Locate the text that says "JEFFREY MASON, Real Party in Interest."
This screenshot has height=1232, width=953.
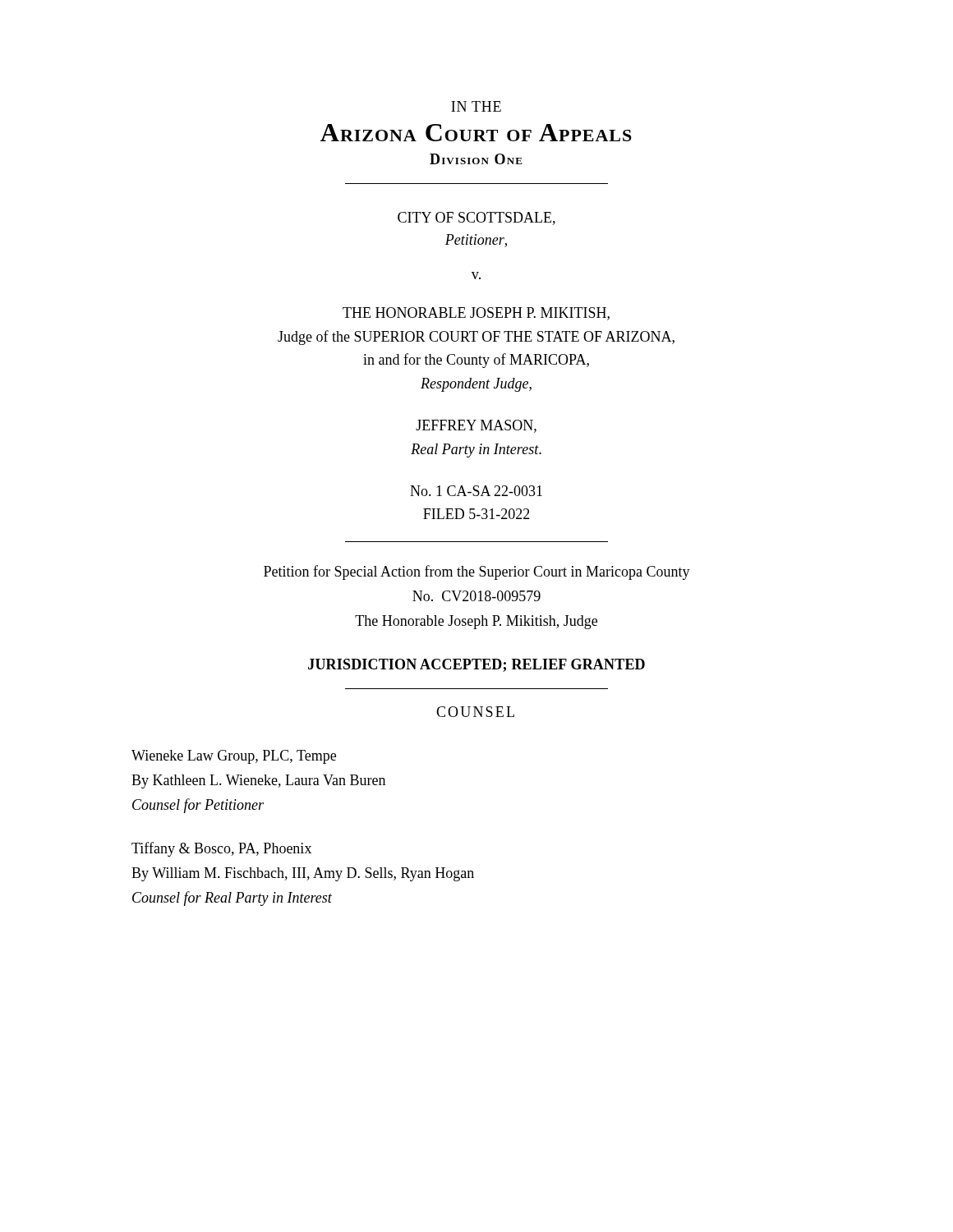tap(476, 437)
